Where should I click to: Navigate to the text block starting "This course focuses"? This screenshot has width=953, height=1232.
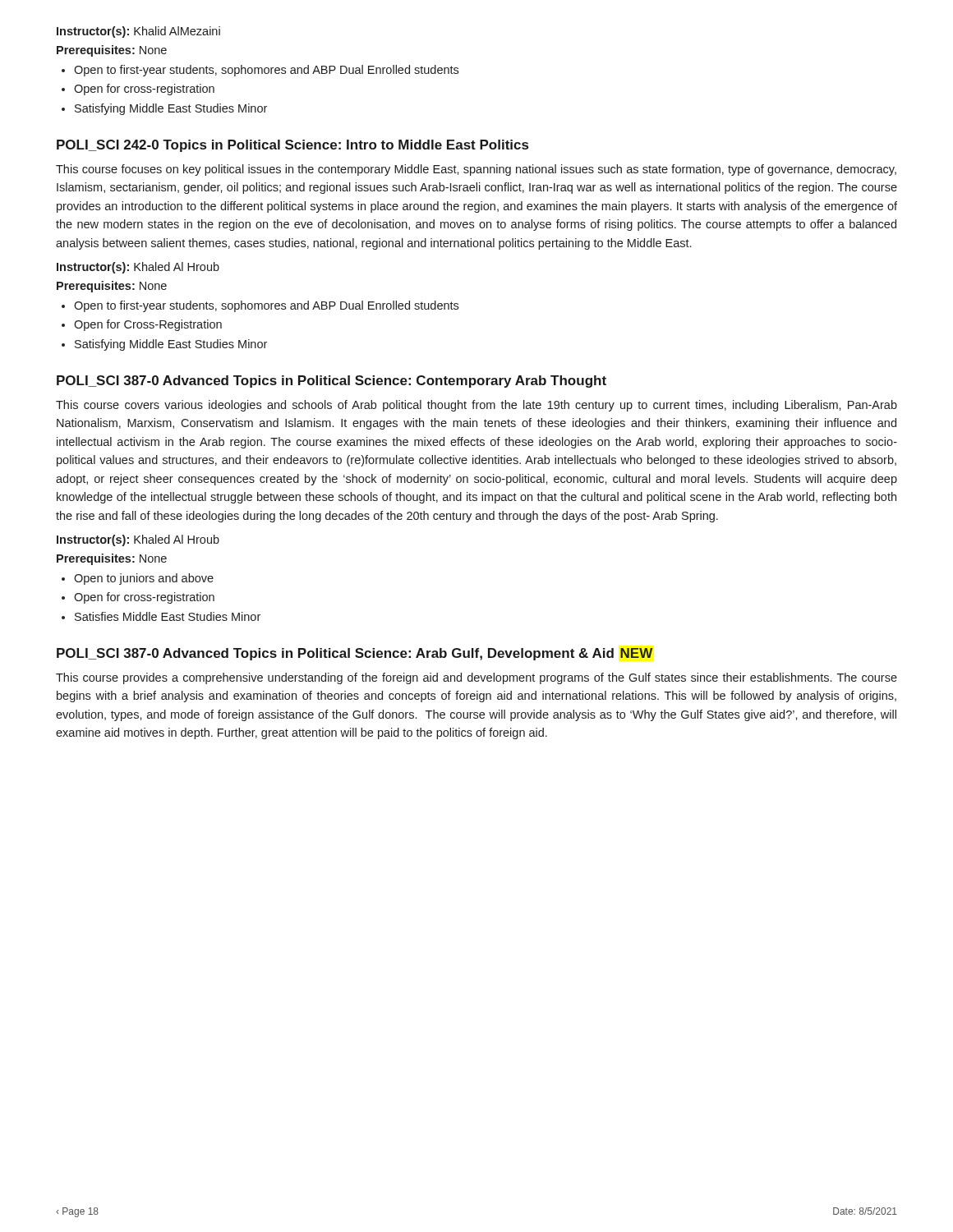tap(476, 206)
